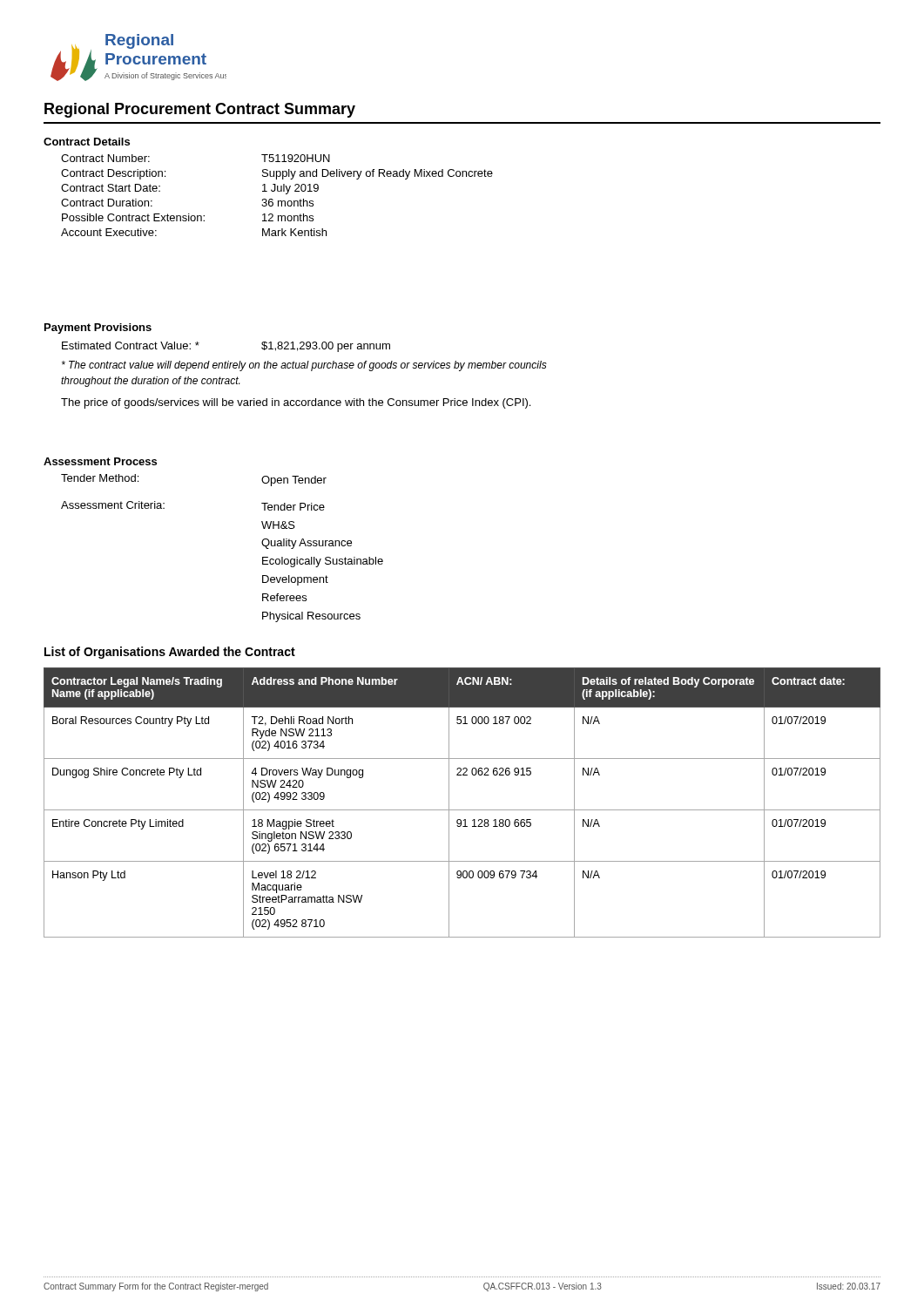Click on the section header with the text "Contract Details Contract Number:"

click(x=462, y=187)
